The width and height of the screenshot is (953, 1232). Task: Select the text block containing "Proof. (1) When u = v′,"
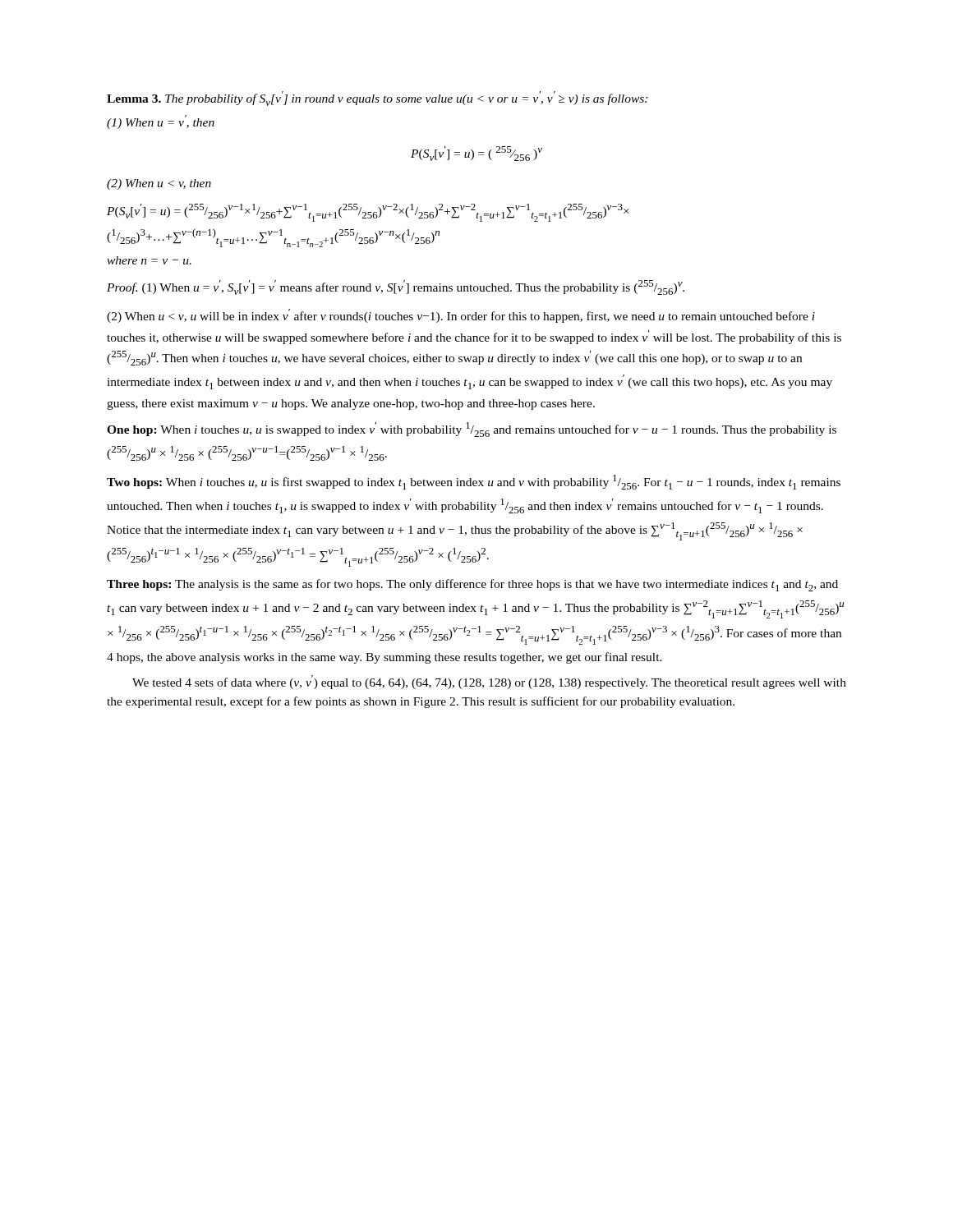coord(476,493)
